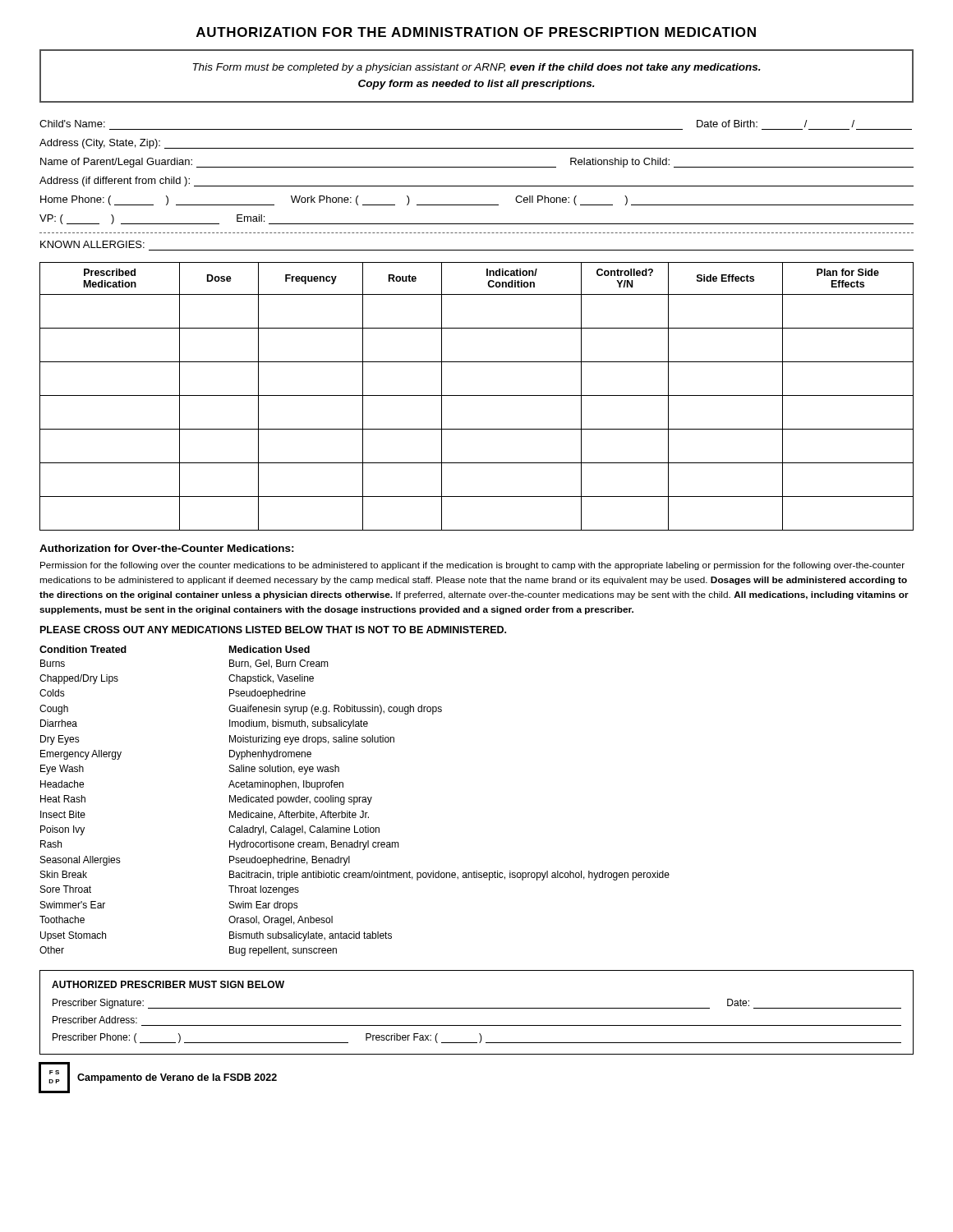Select the block starting "Heat Rash"

click(63, 799)
